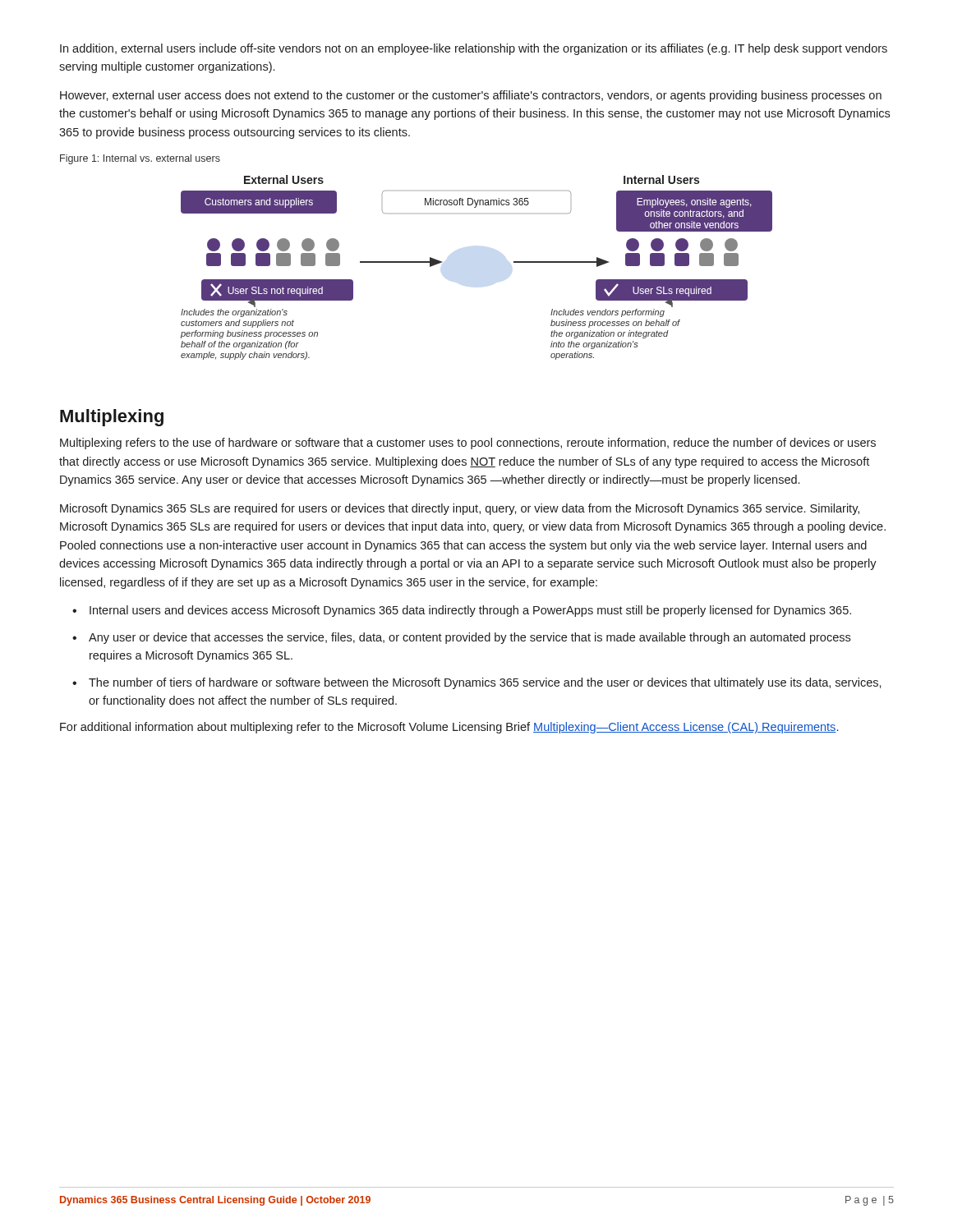This screenshot has height=1232, width=953.
Task: Point to the text block starting "Multiplexing refers to the use of hardware or"
Action: 476,462
